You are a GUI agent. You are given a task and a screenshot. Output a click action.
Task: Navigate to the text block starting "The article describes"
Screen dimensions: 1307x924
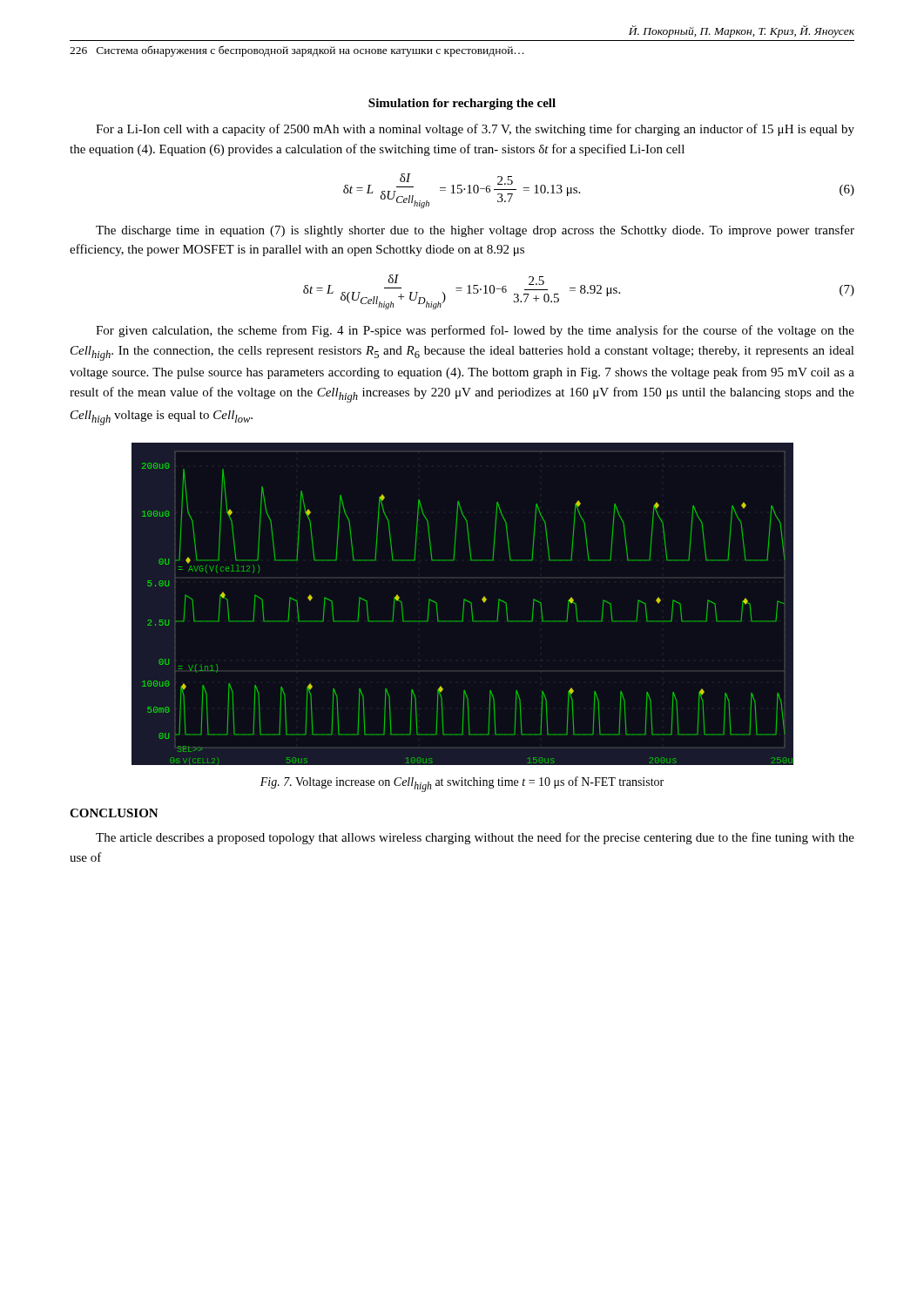(x=462, y=847)
